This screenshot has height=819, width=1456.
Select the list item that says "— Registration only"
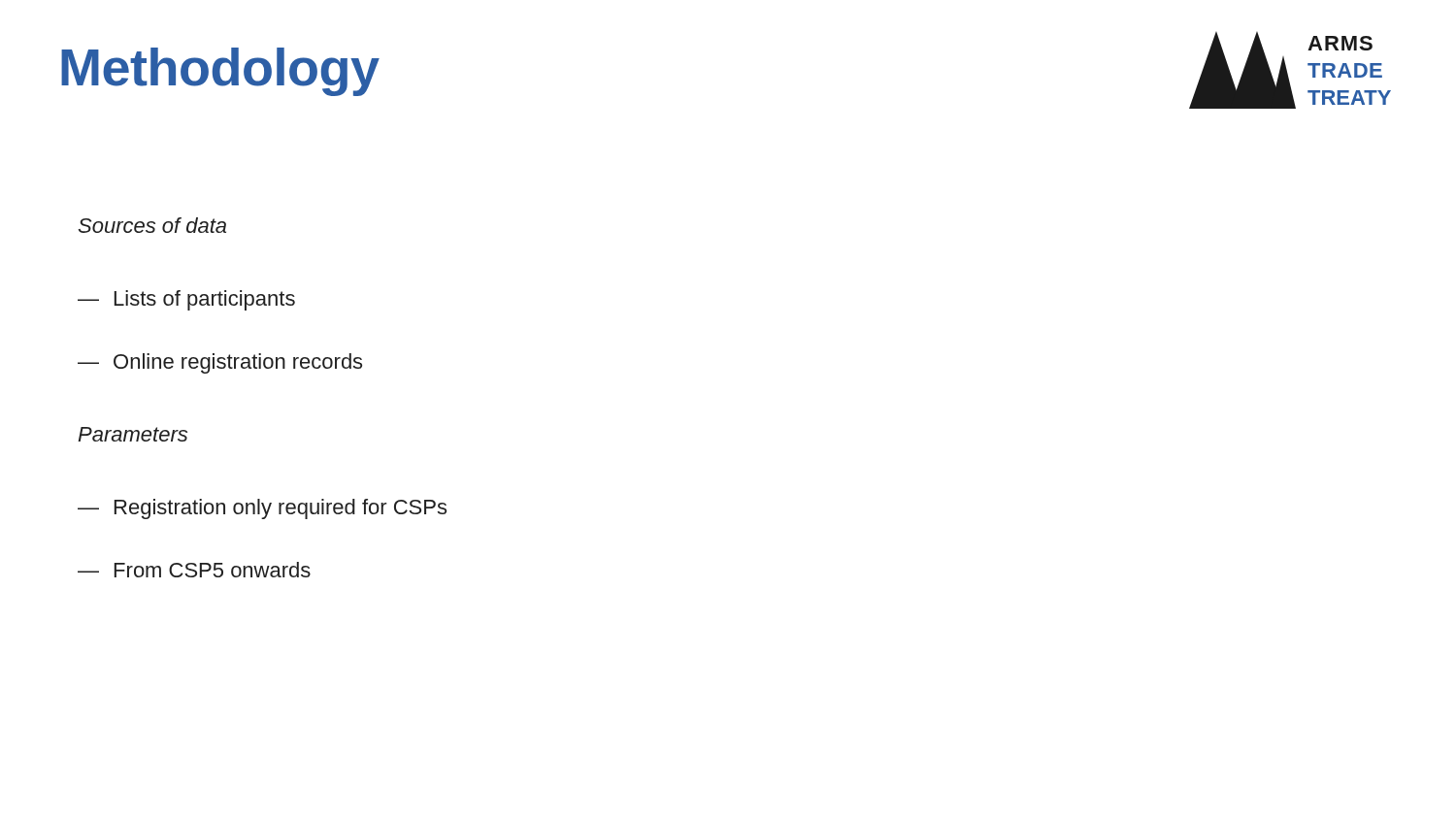pos(263,507)
